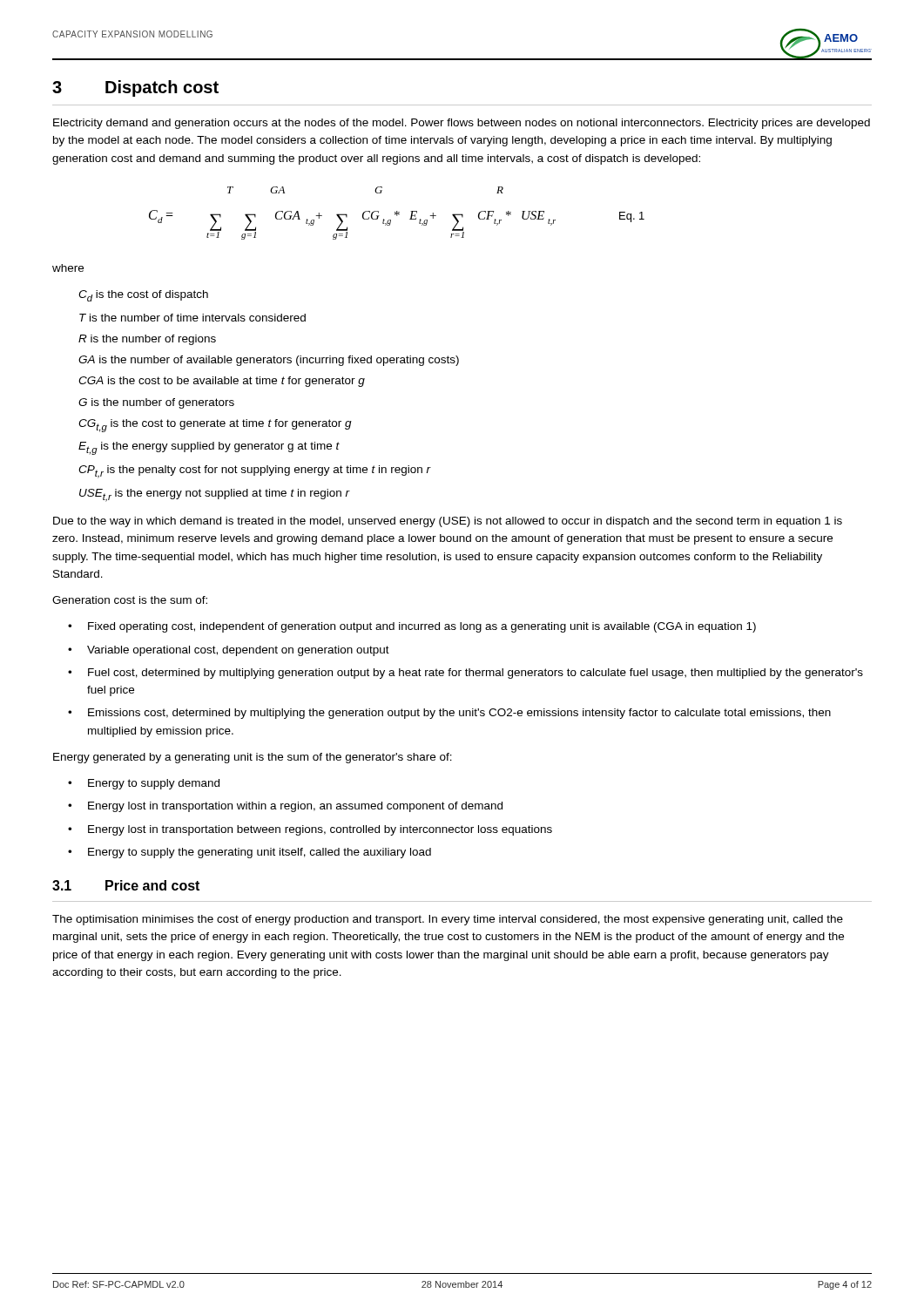Image resolution: width=924 pixels, height=1307 pixels.
Task: Navigate to the text starting "Cd is the cost of dispatch"
Action: pos(143,295)
